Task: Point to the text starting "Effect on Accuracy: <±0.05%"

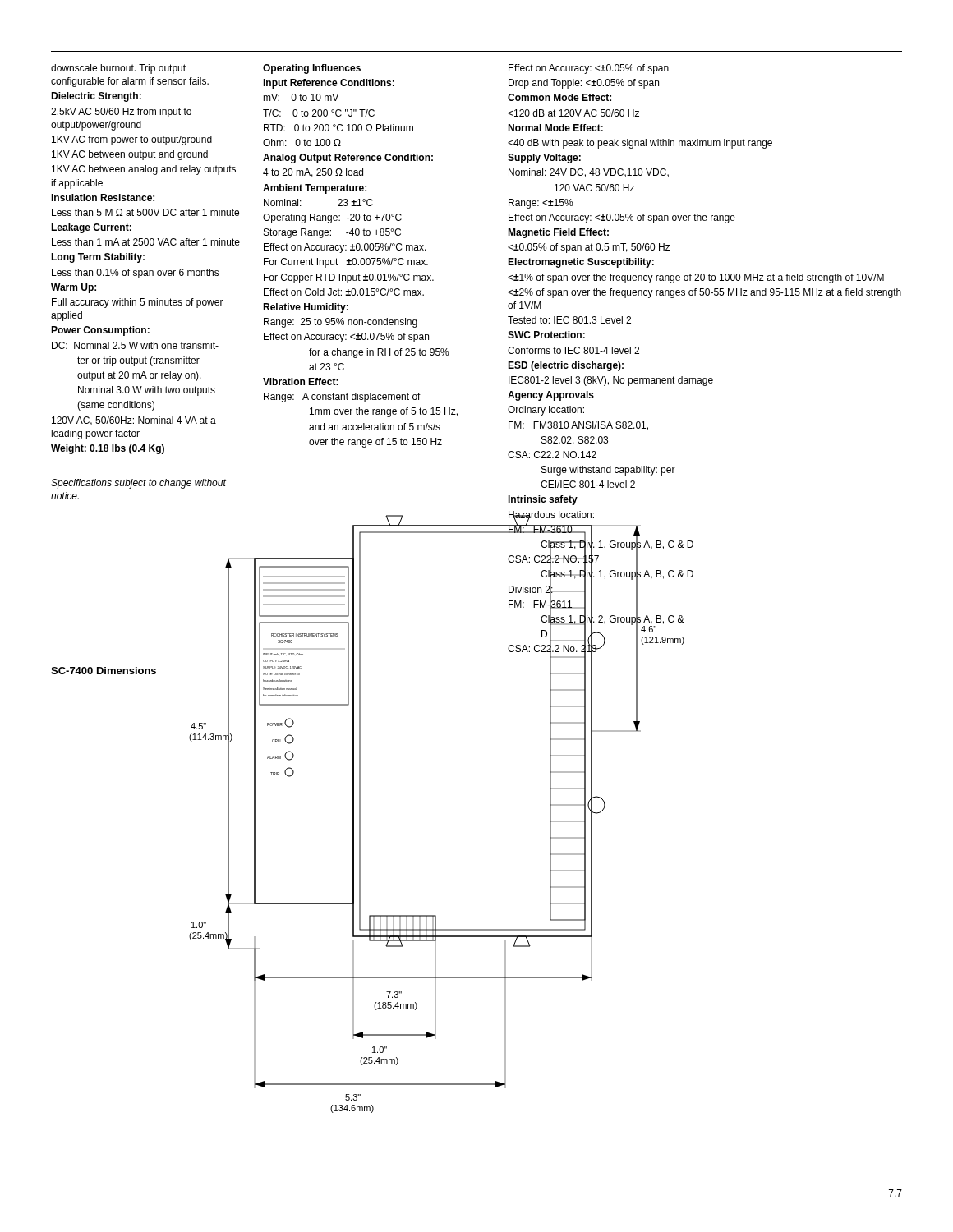Action: 589,69
